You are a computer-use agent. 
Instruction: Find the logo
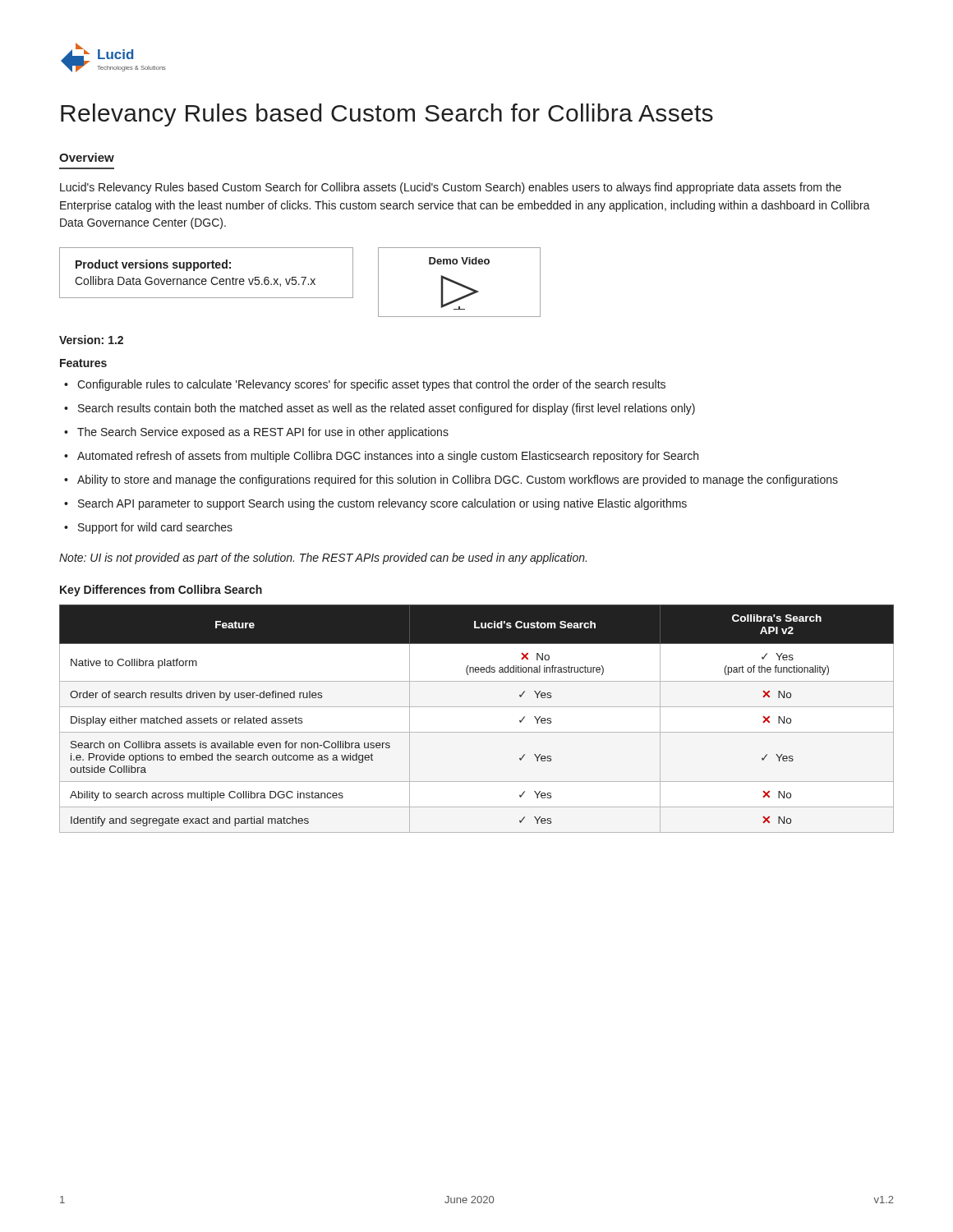click(x=476, y=62)
